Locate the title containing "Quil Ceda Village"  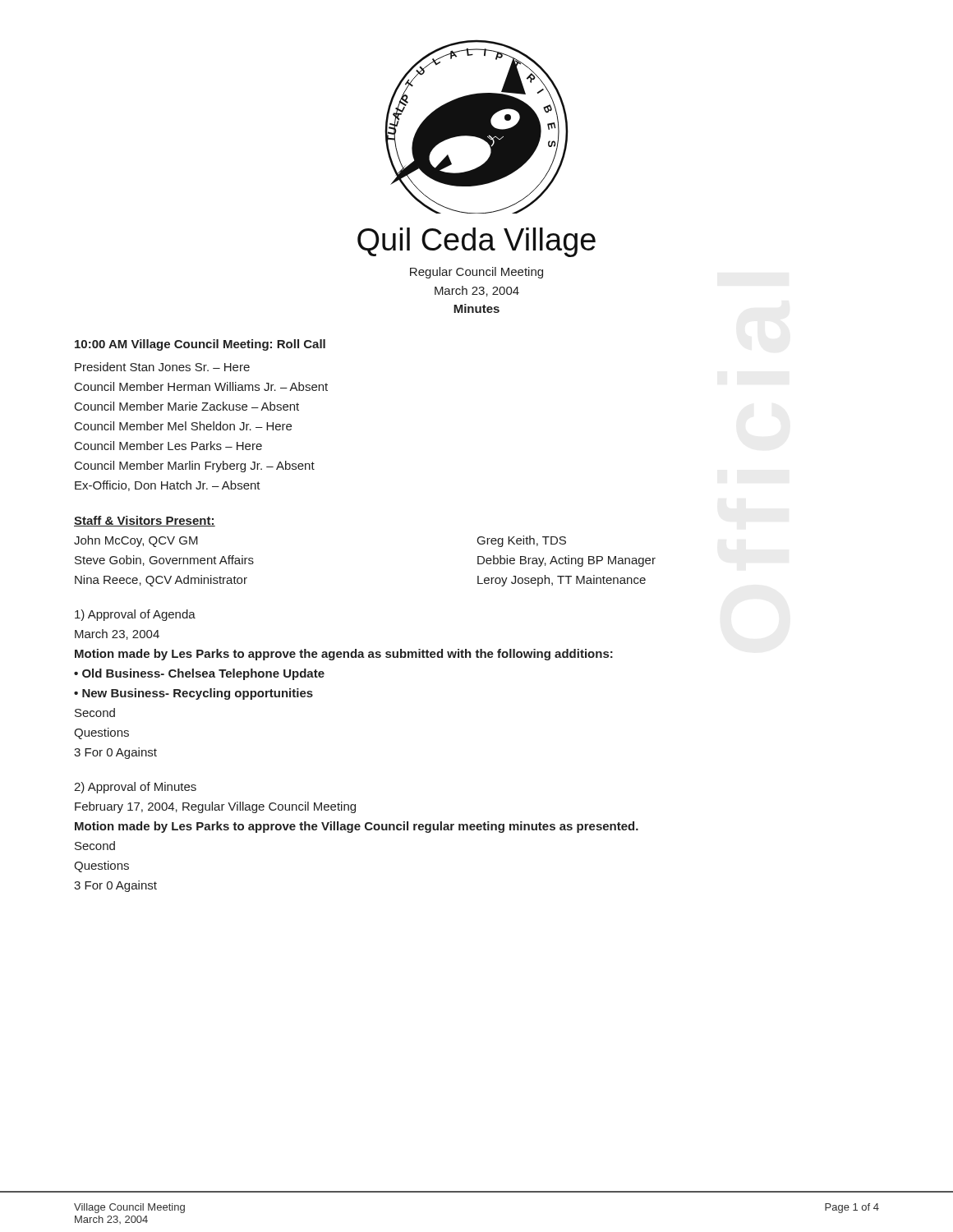476,240
